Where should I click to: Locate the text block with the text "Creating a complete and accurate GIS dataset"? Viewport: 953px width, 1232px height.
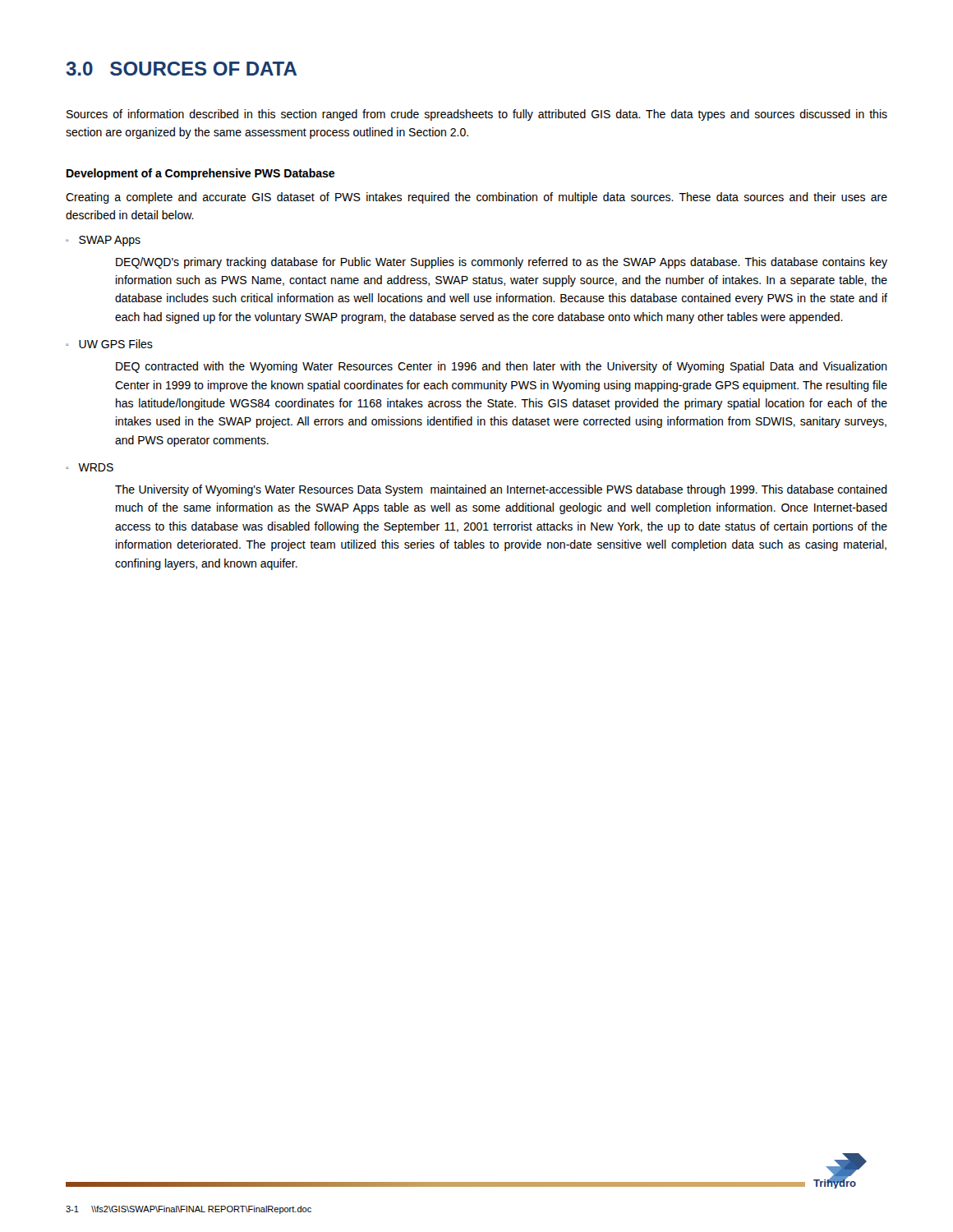[476, 206]
